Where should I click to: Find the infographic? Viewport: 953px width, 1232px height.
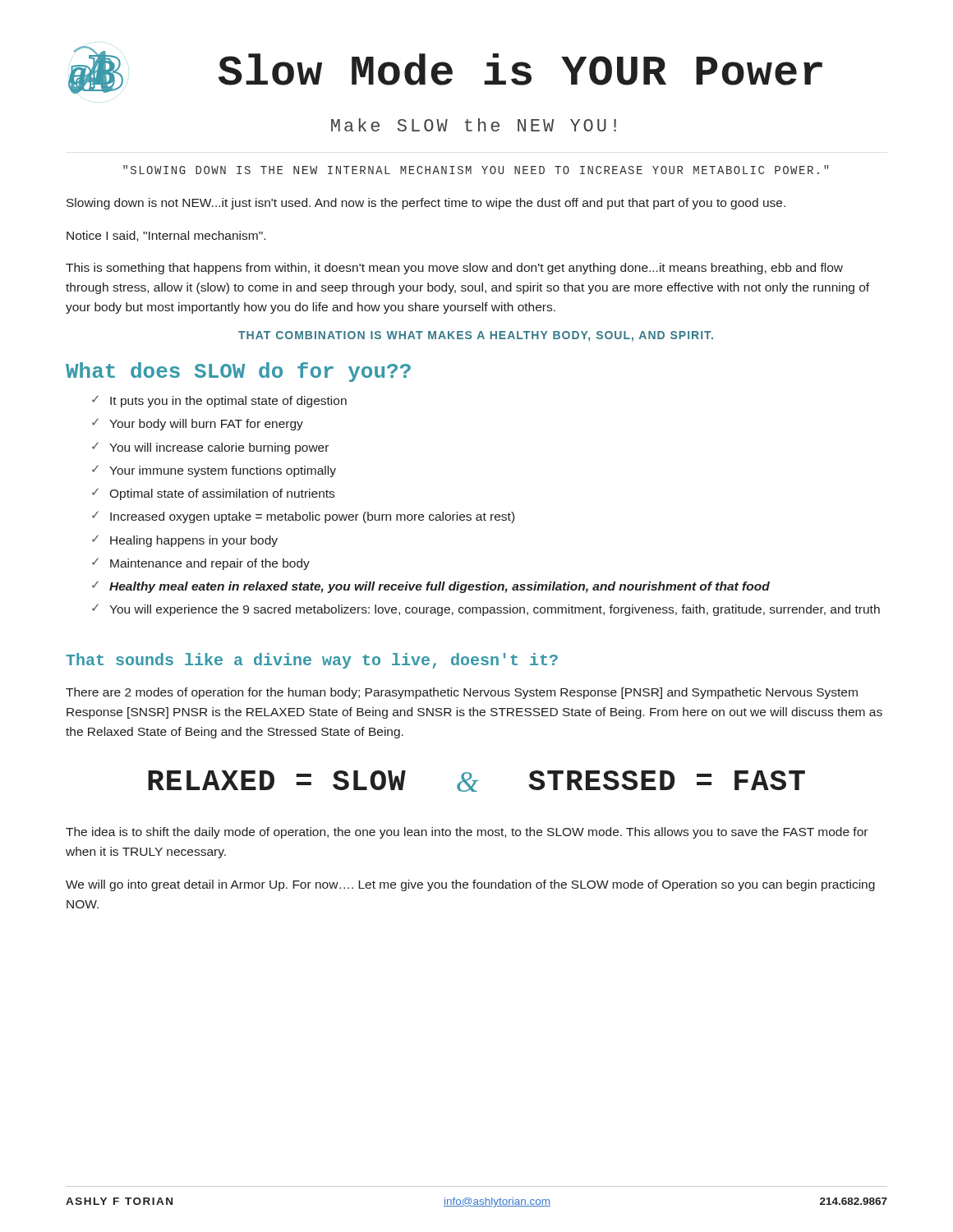[x=476, y=782]
